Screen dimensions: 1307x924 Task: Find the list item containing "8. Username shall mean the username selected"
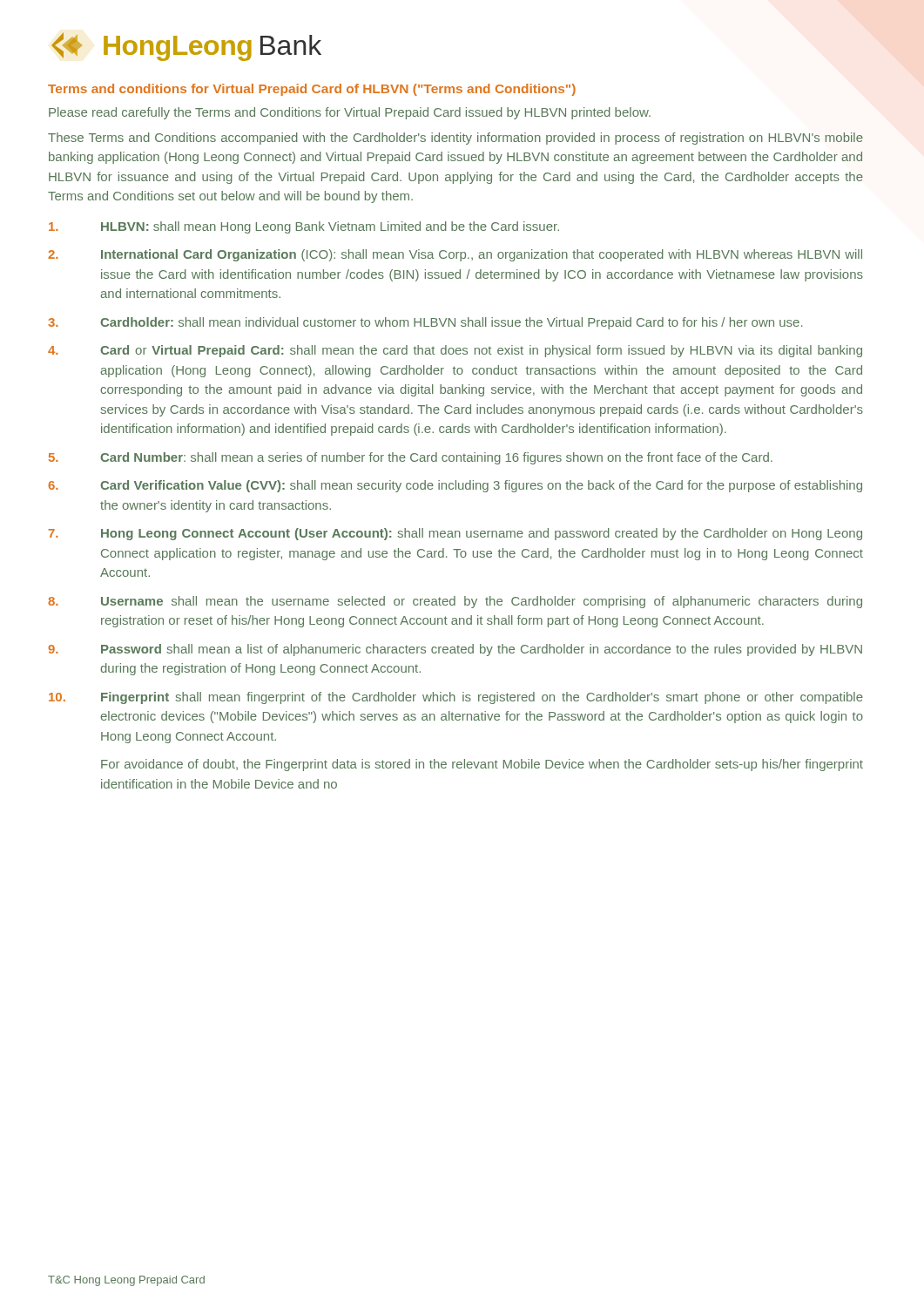pos(455,611)
